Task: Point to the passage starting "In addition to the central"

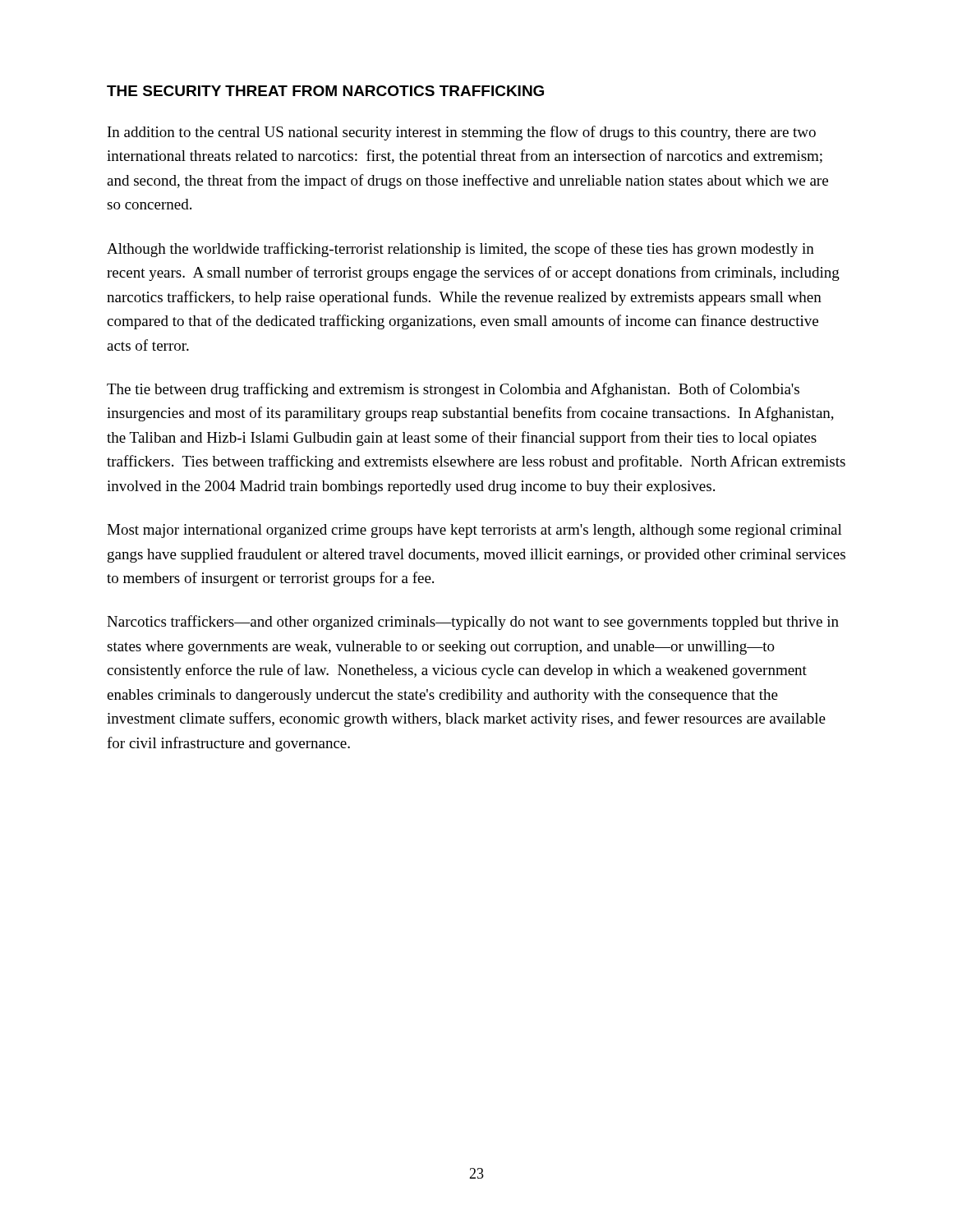Action: tap(468, 168)
